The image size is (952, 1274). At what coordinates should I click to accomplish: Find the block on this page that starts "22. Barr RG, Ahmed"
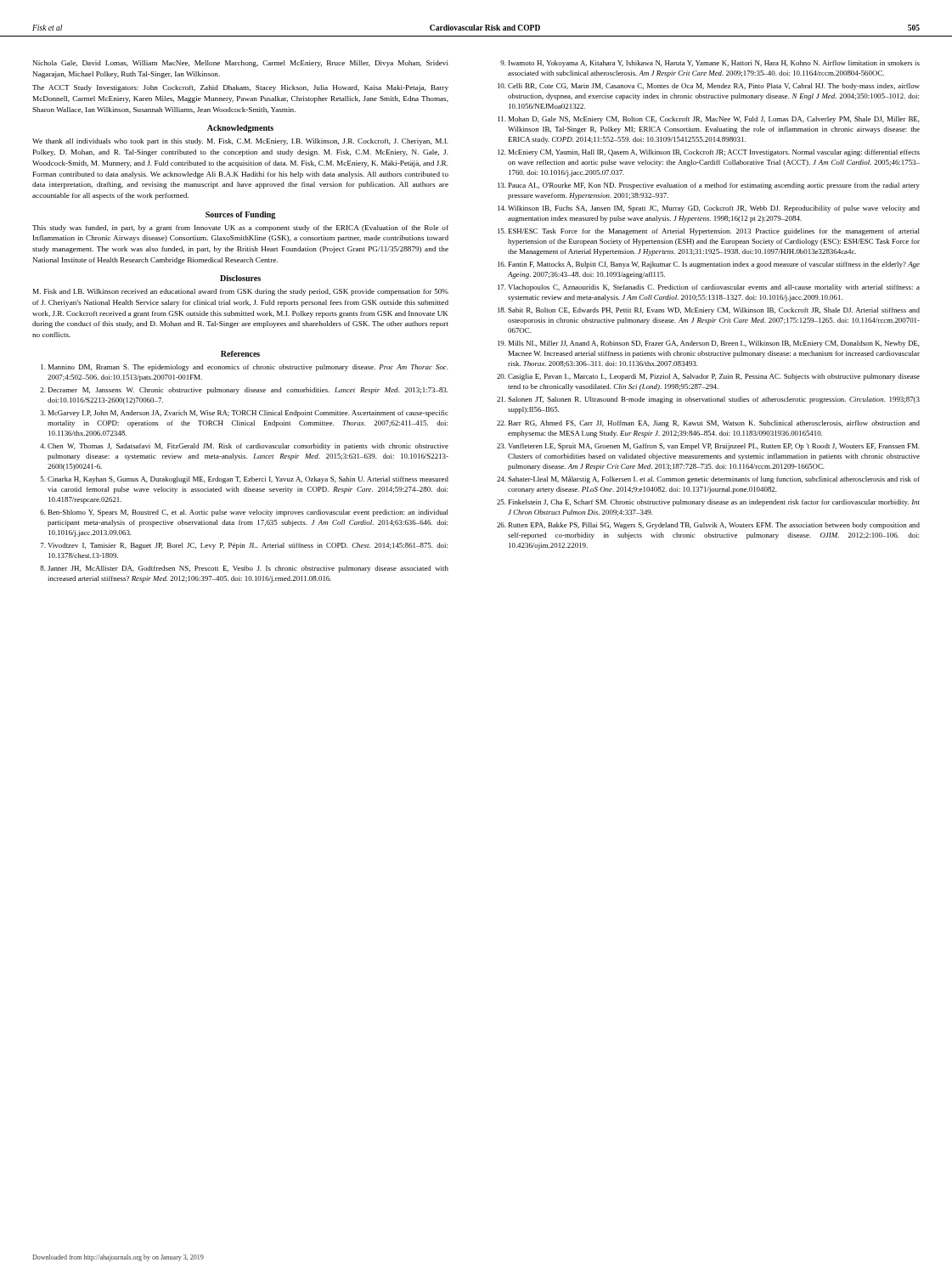pyautogui.click(x=706, y=428)
